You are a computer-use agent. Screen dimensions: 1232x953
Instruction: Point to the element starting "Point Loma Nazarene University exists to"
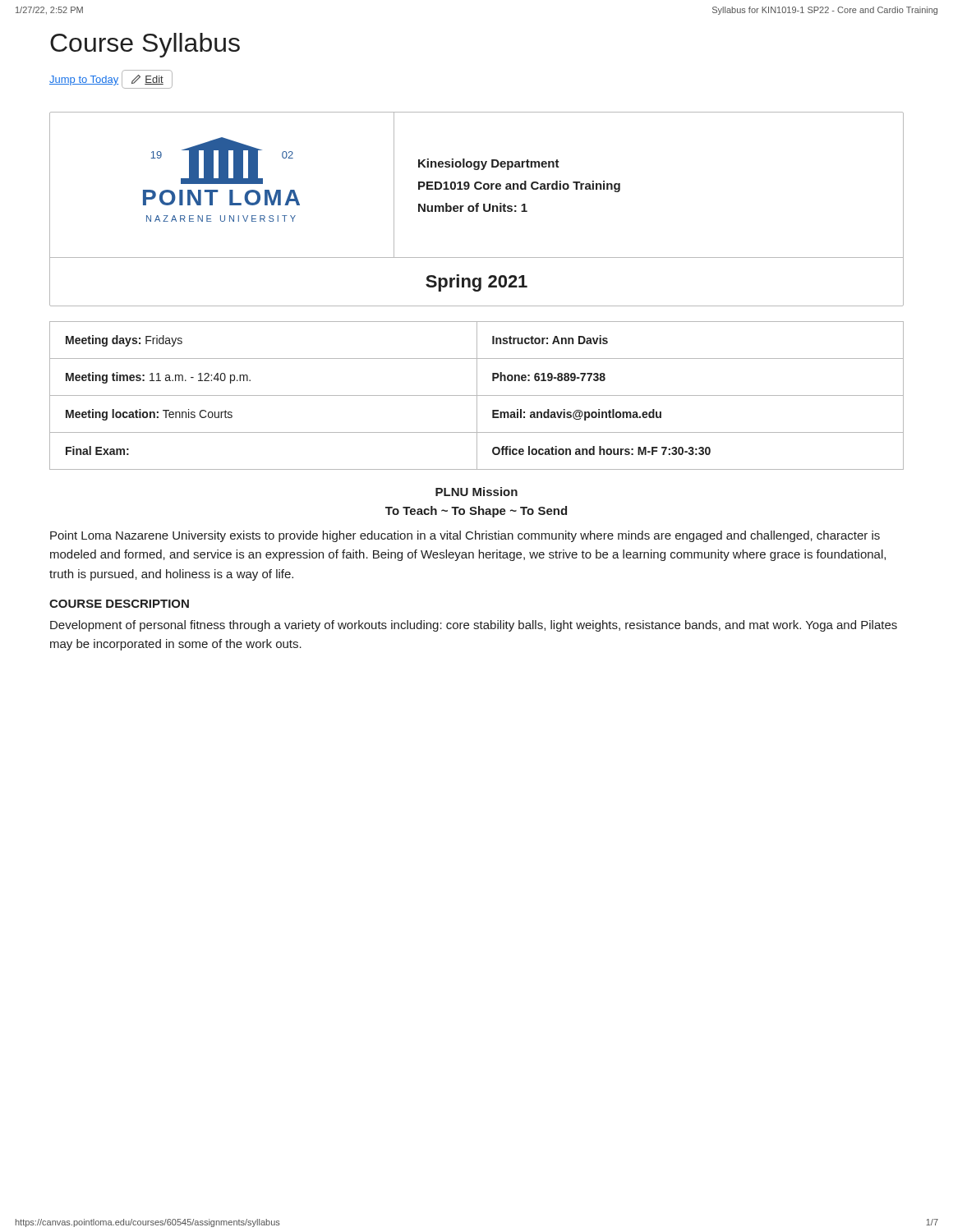[468, 554]
